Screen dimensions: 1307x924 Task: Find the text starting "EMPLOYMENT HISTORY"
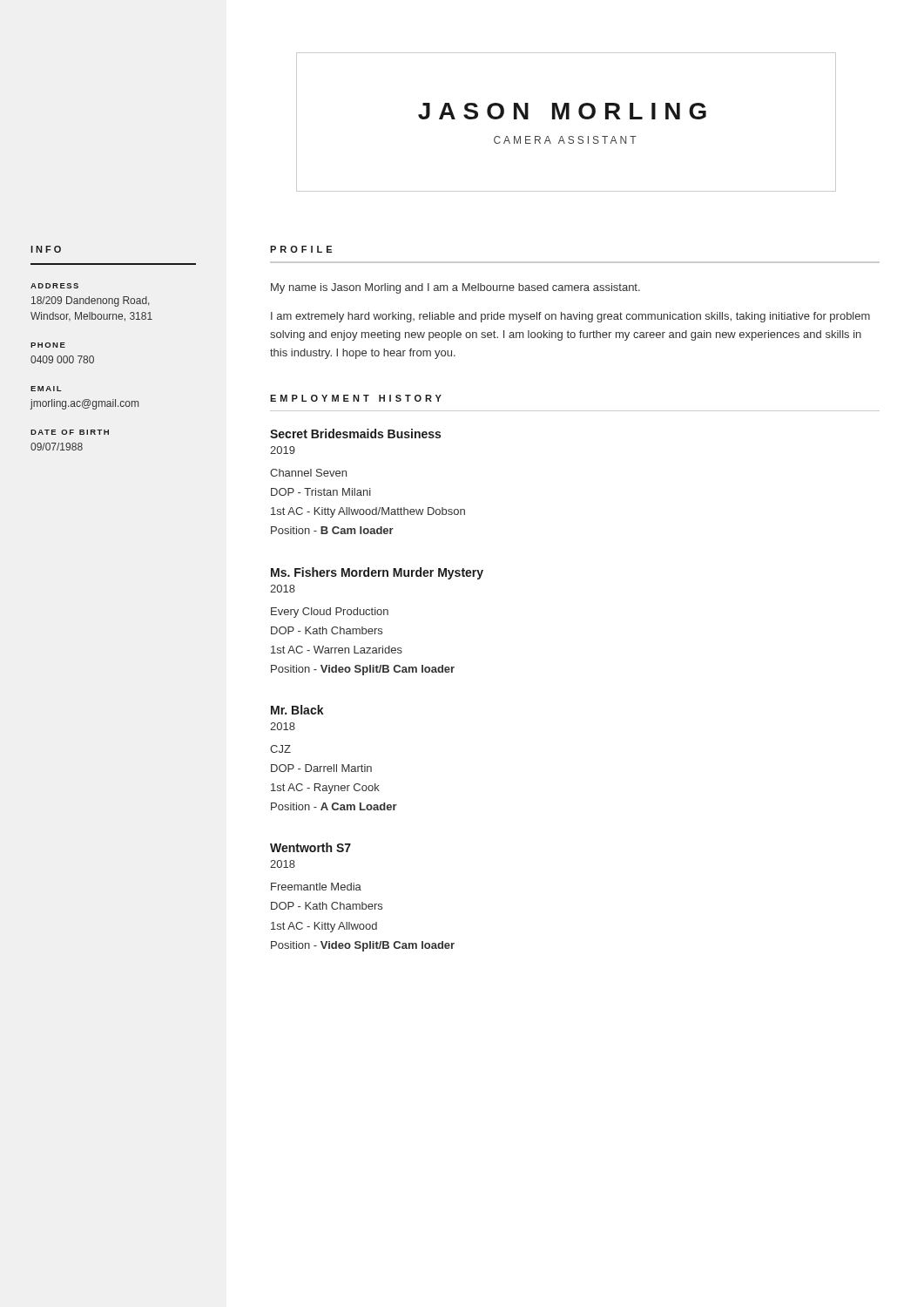tap(575, 402)
